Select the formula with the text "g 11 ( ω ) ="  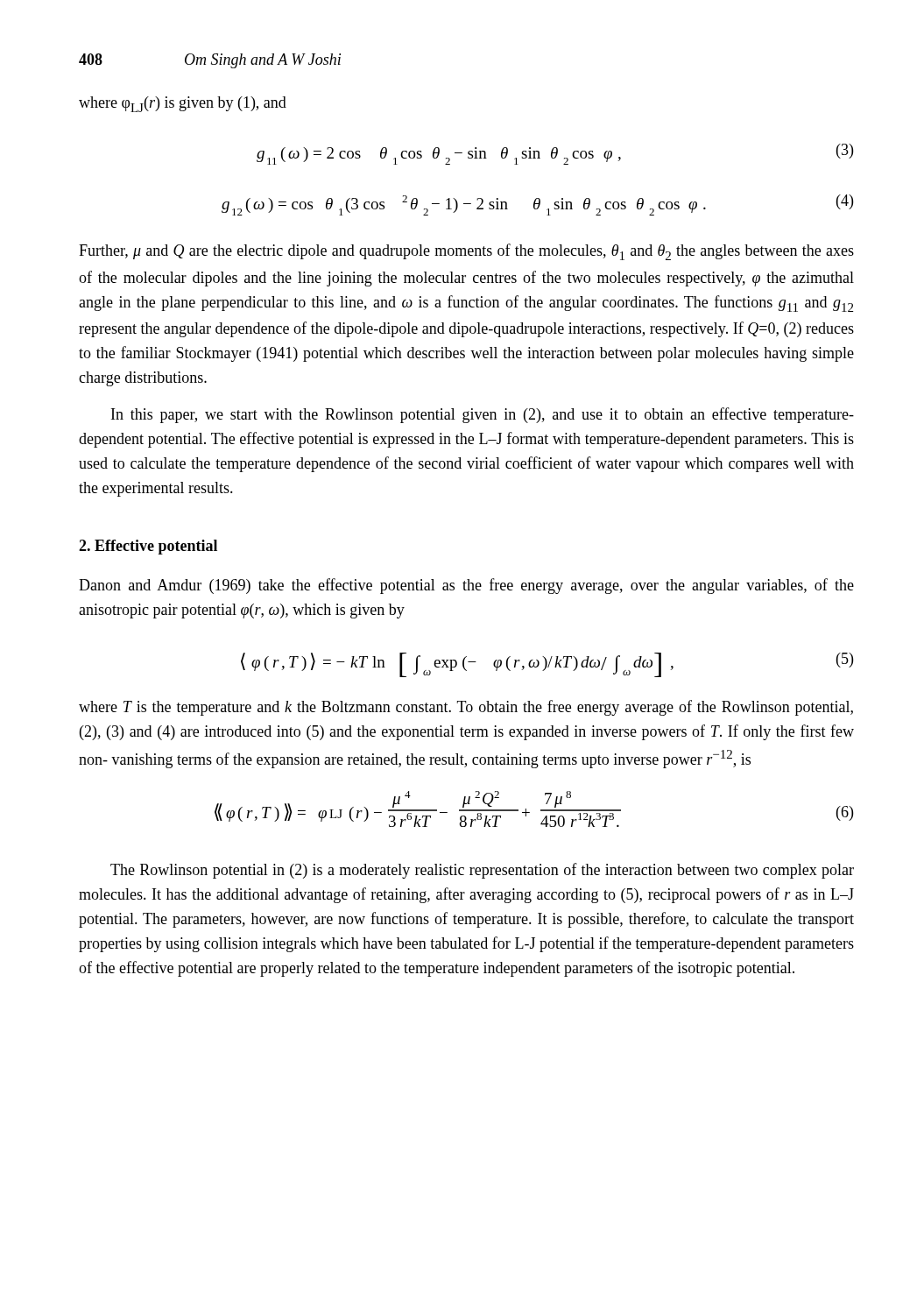pyautogui.click(x=466, y=151)
